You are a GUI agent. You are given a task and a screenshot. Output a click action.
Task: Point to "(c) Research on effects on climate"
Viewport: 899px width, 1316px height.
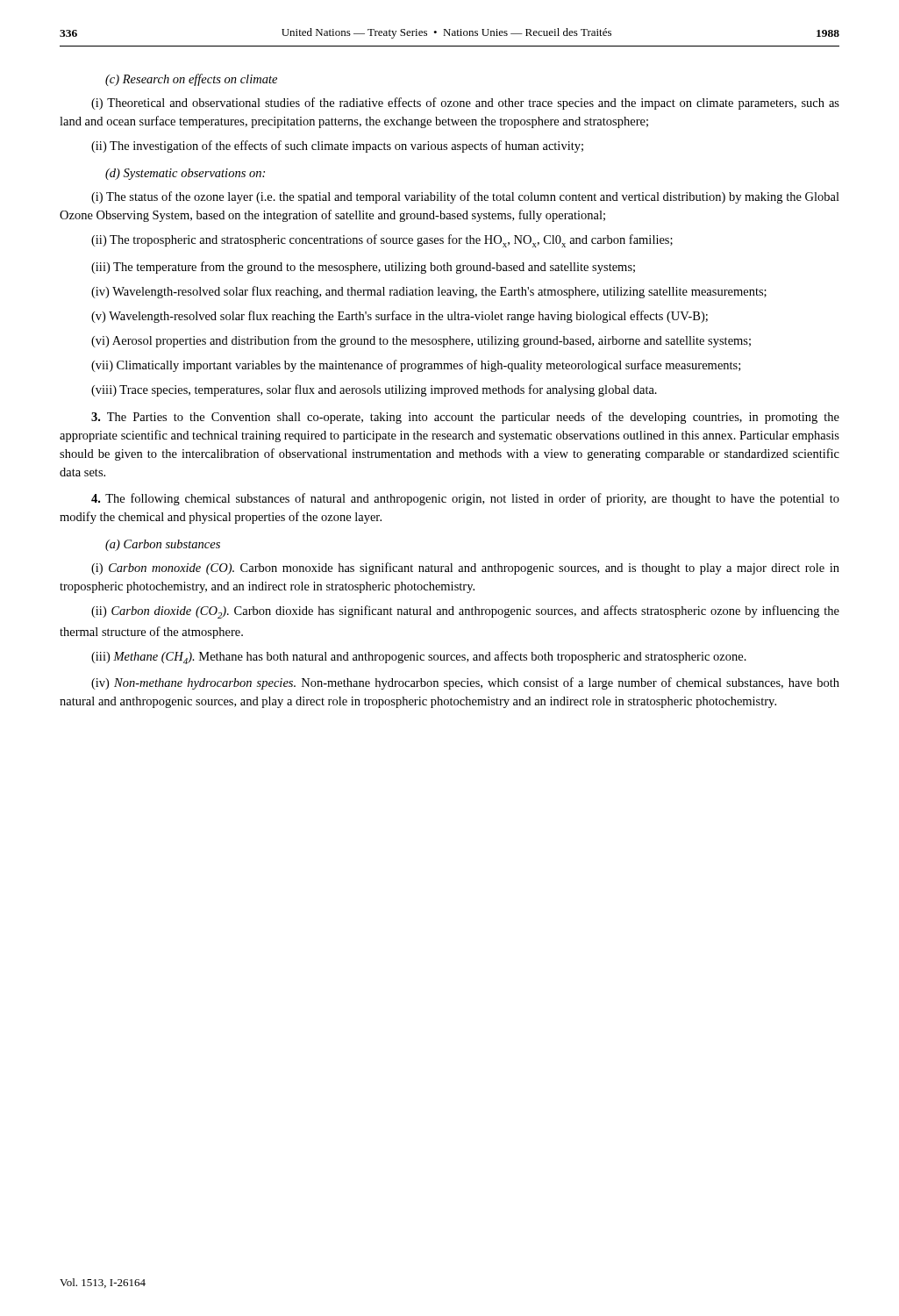[x=191, y=80]
